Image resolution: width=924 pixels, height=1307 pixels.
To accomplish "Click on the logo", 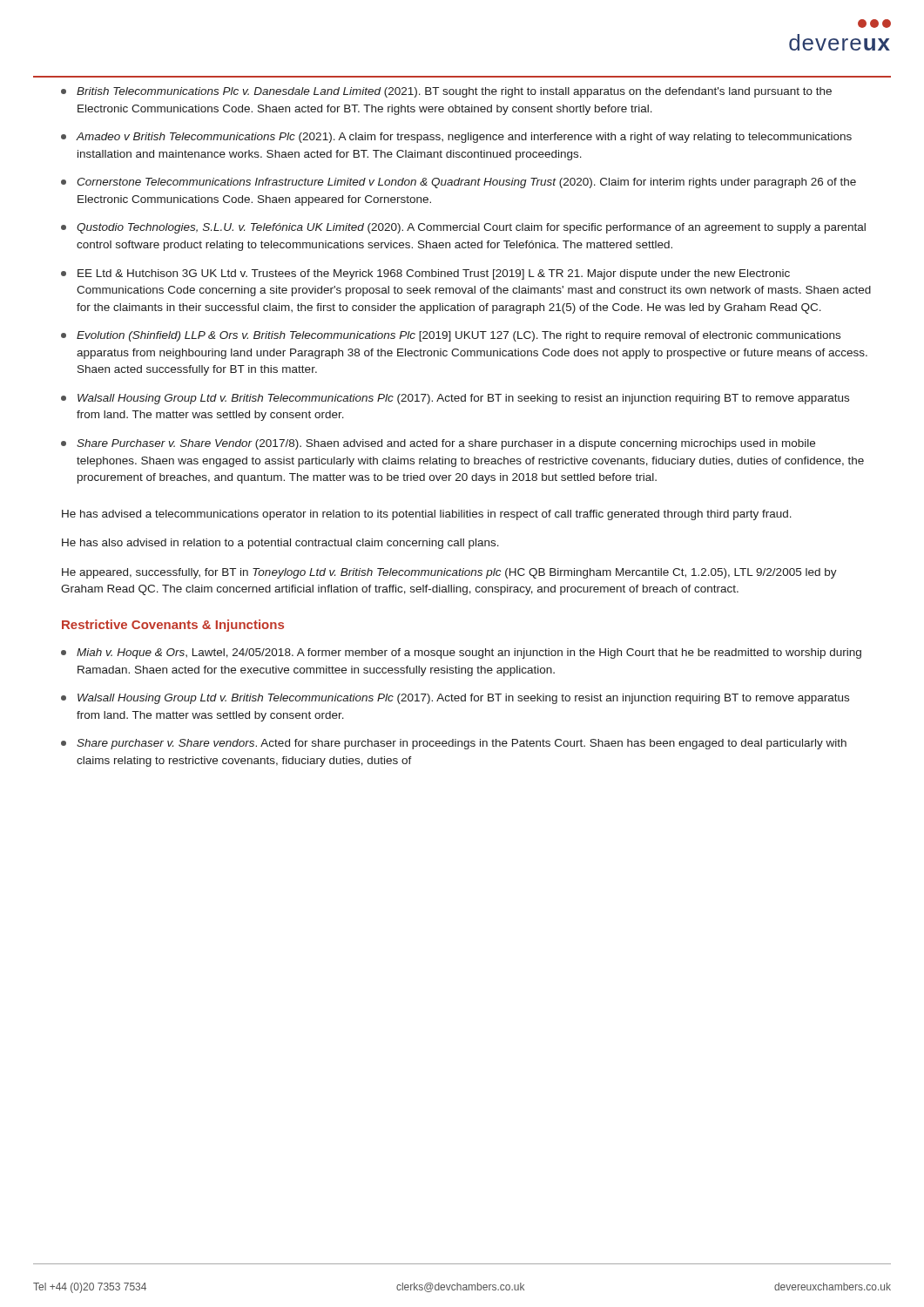I will click(840, 38).
